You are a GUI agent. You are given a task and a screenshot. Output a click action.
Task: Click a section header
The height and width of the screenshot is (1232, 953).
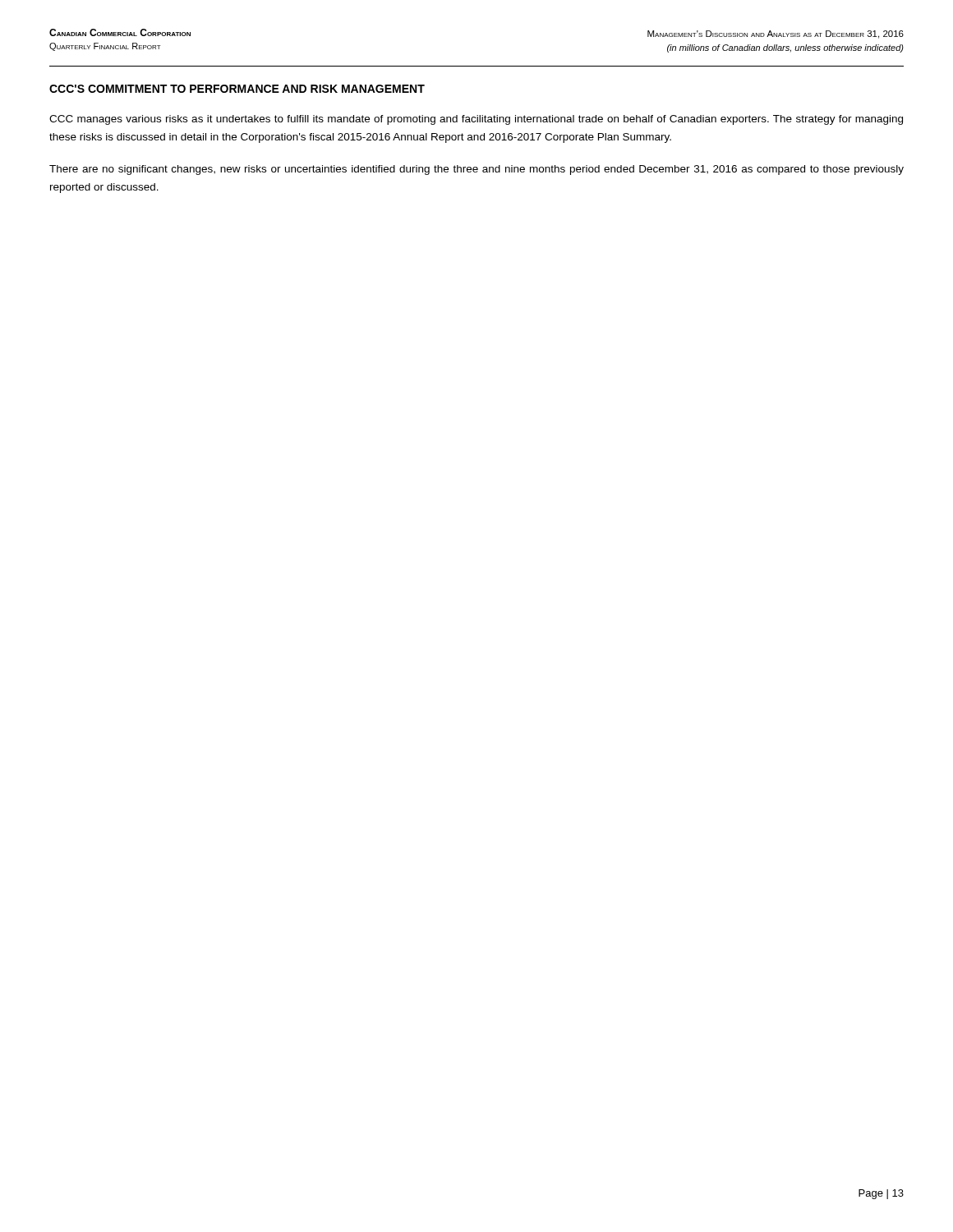click(237, 89)
